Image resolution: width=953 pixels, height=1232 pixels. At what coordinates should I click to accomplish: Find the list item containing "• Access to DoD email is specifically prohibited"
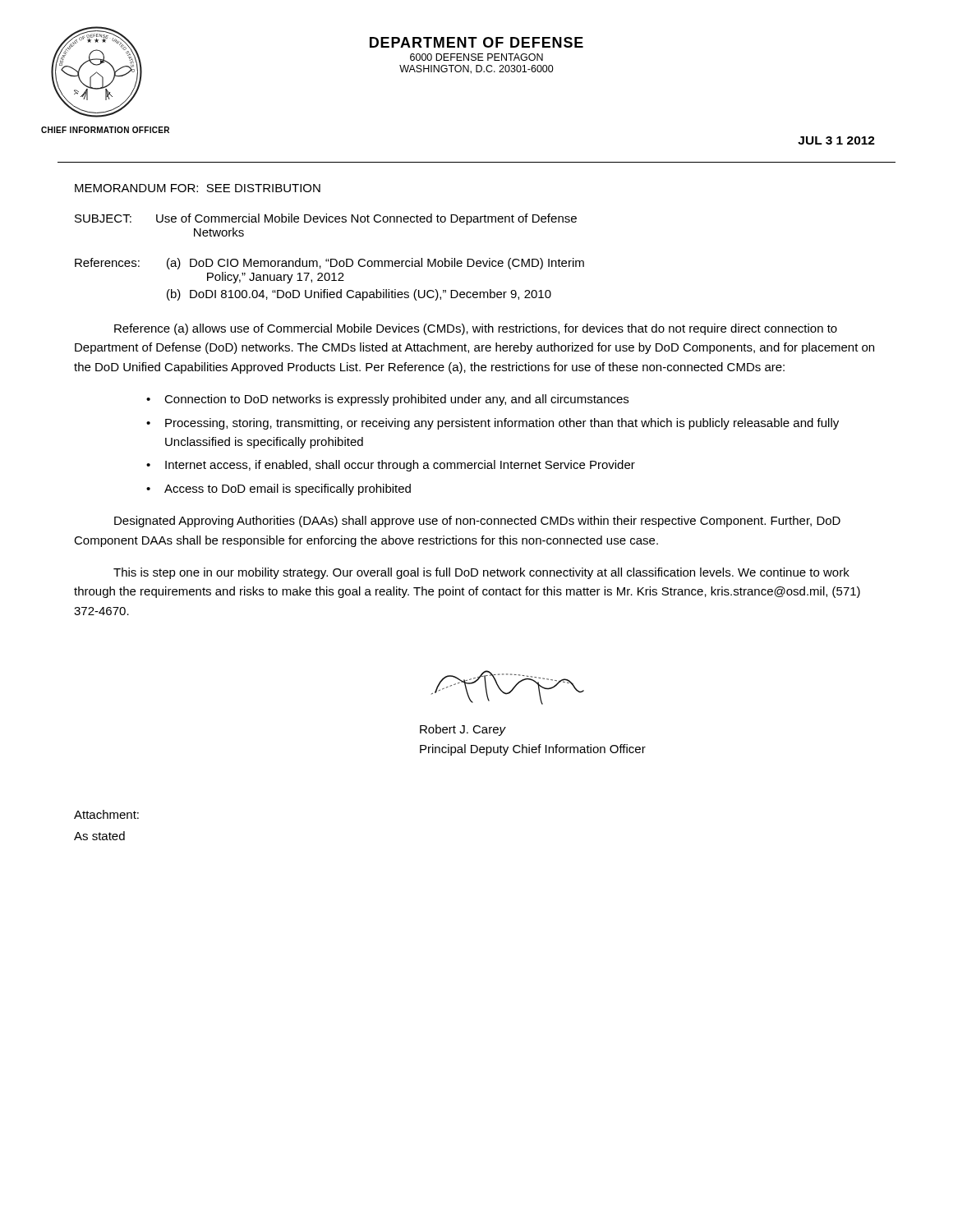click(279, 488)
